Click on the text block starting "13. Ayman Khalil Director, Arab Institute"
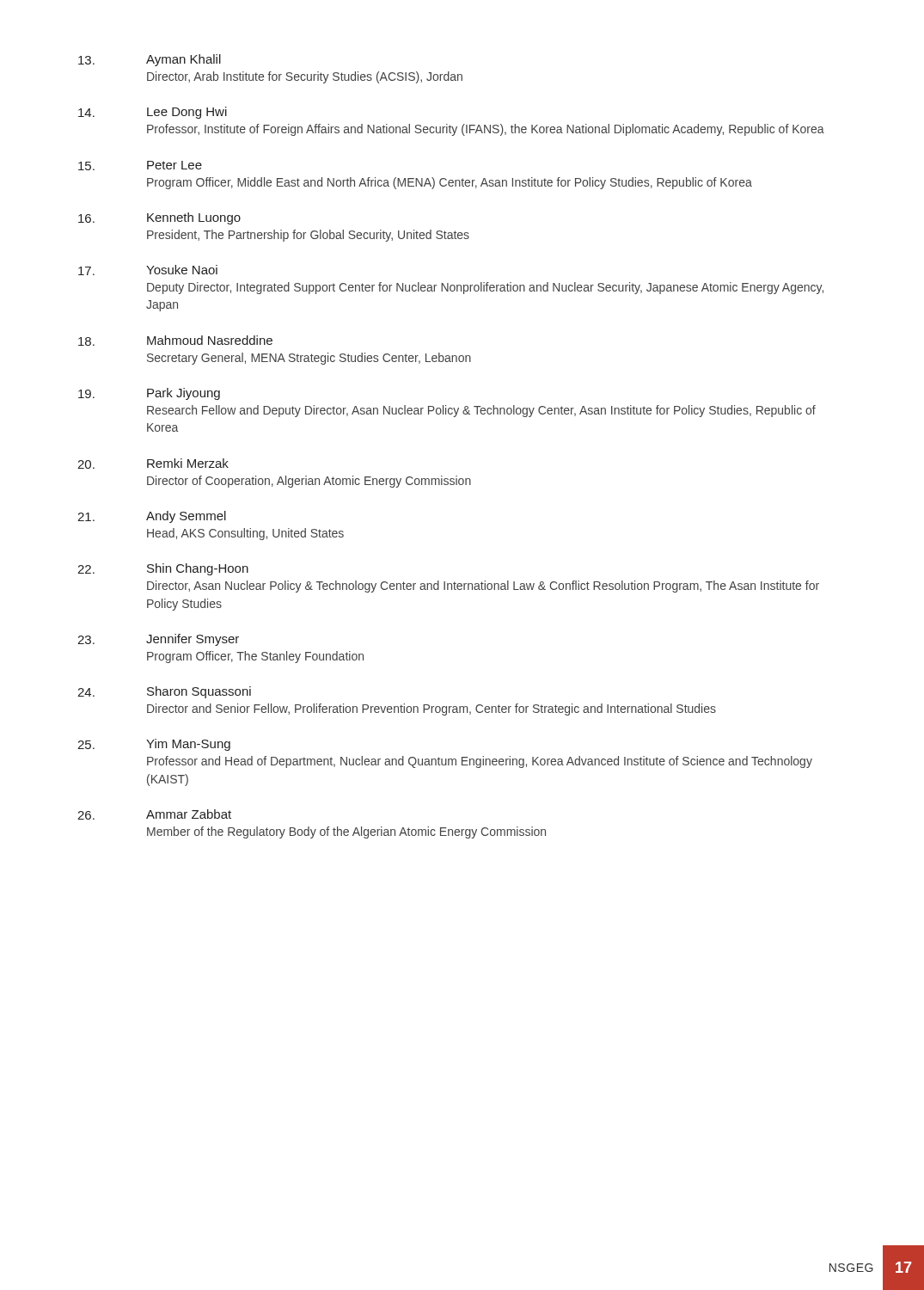Viewport: 924px width, 1290px height. [x=462, y=68]
